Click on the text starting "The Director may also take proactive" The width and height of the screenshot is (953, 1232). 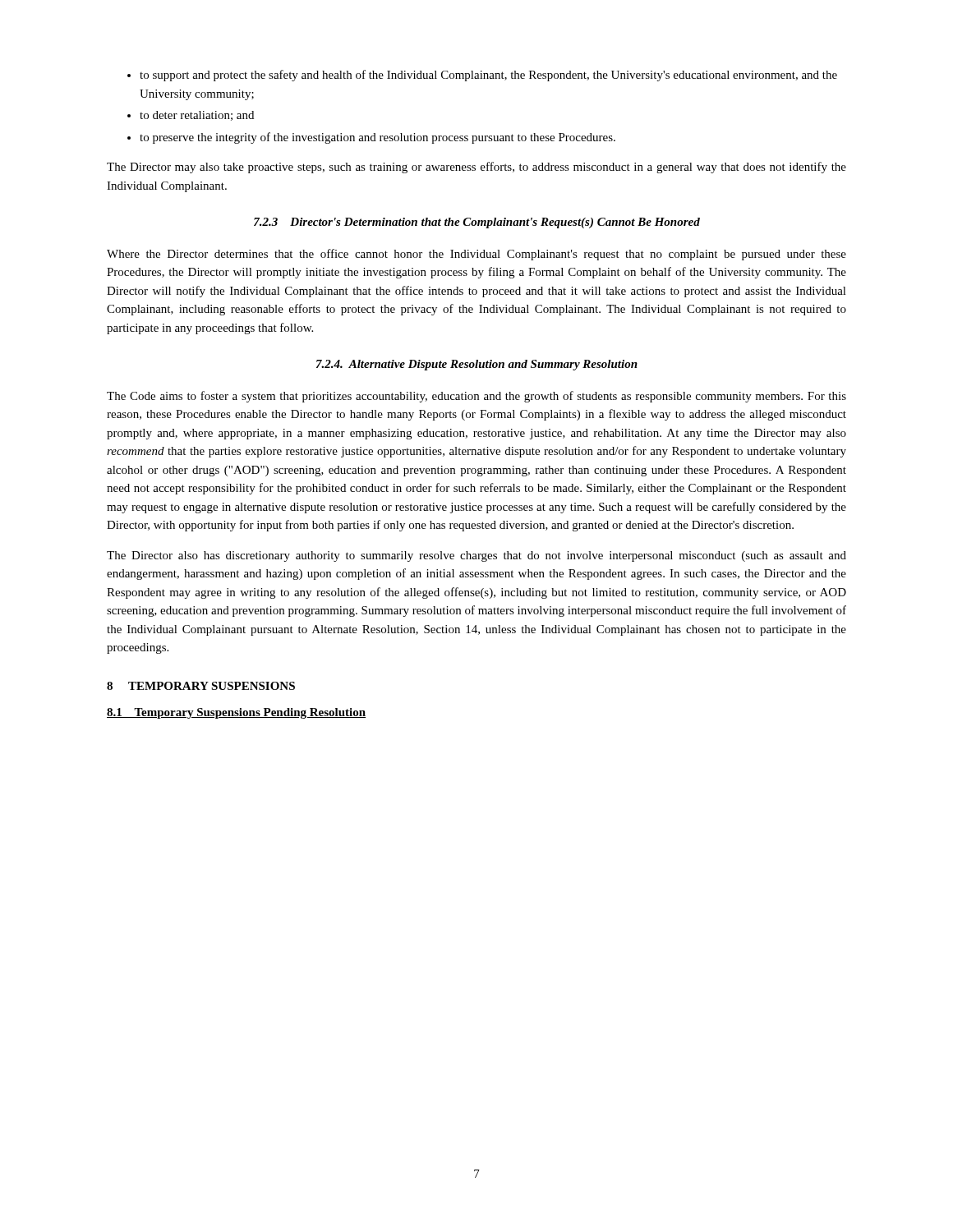click(x=476, y=176)
